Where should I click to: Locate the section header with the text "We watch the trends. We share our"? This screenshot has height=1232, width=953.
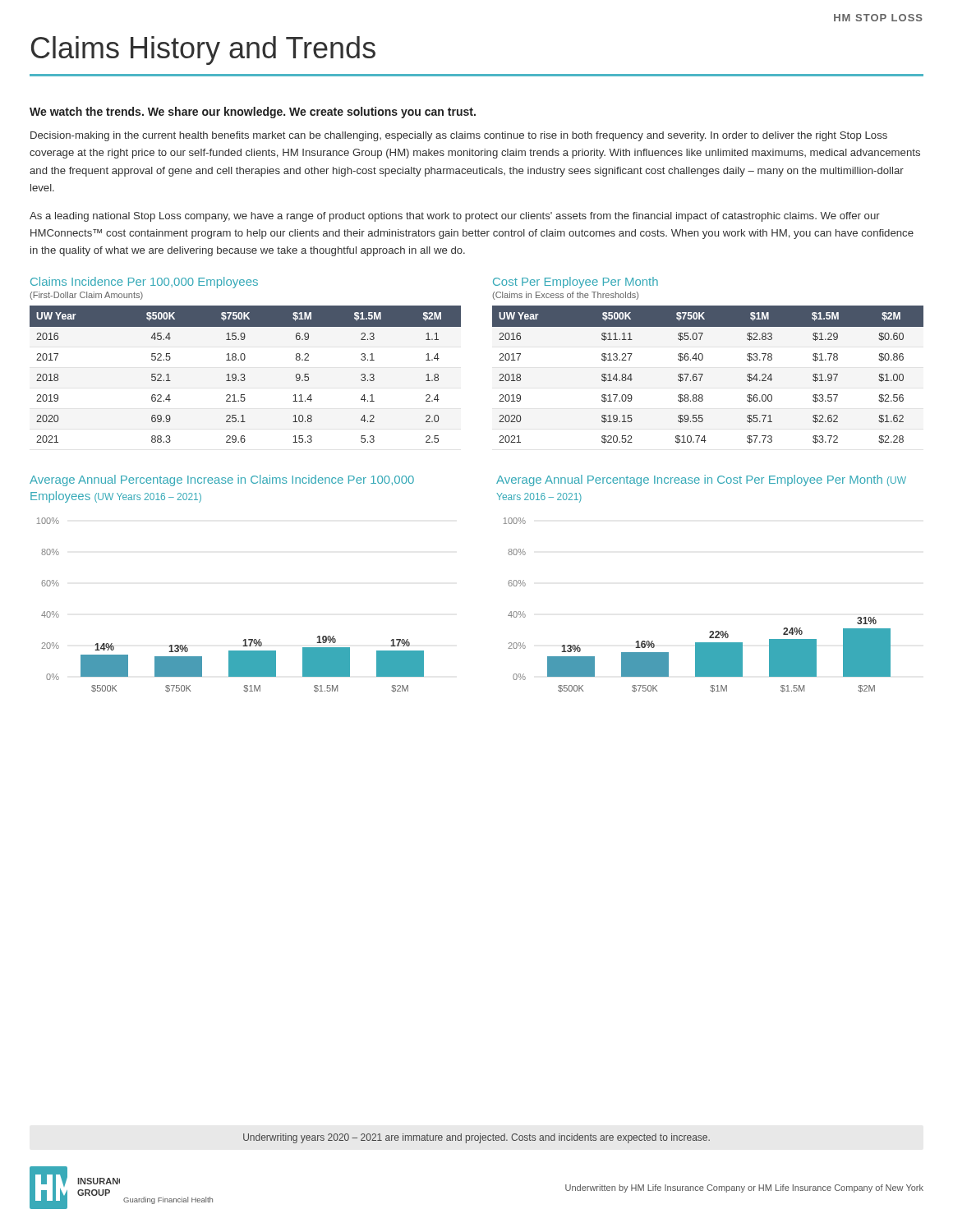pos(253,112)
